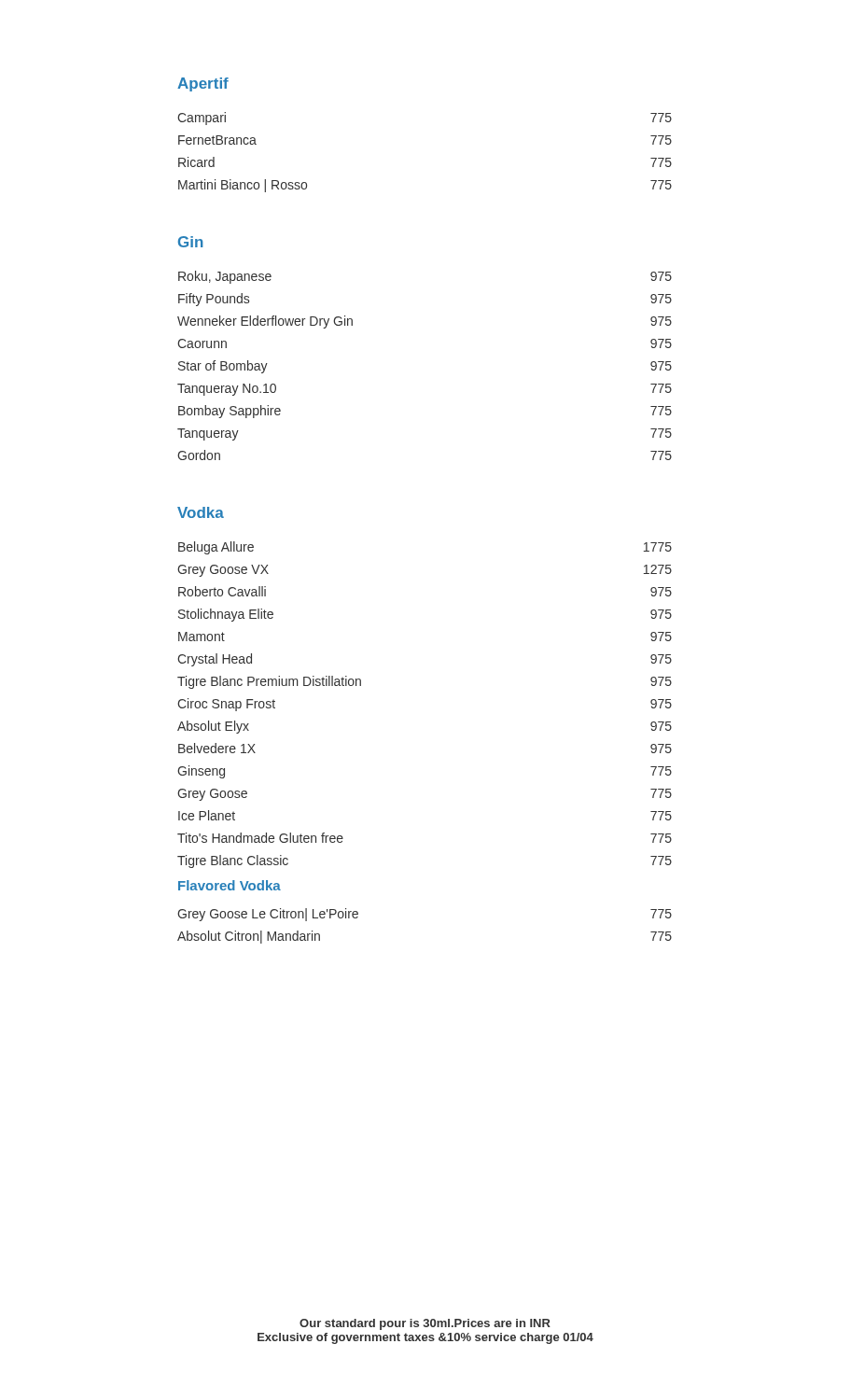Click on the text block starting "Grey Goose VX 1275"

(221, 571)
